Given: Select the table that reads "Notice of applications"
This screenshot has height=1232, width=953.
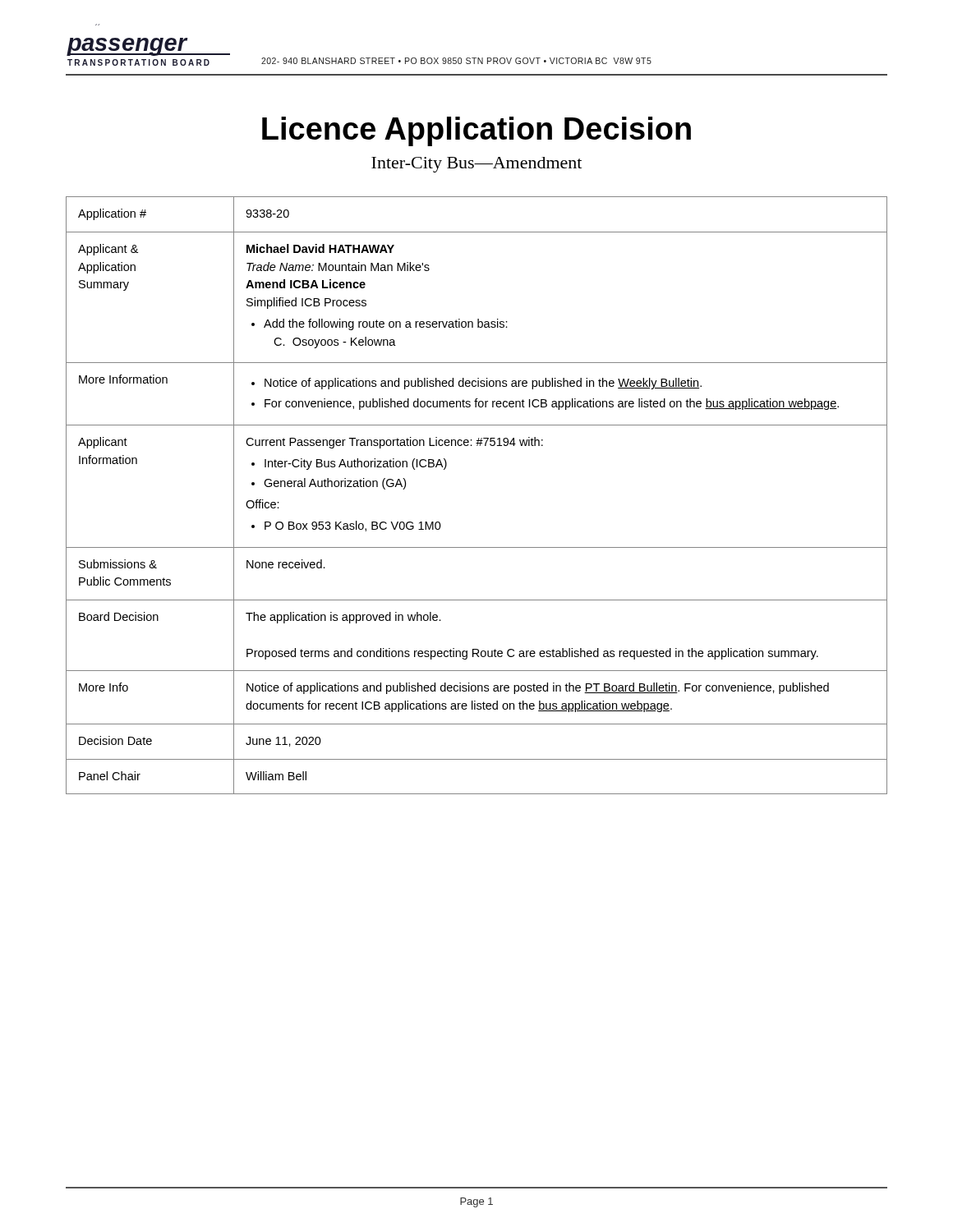Looking at the screenshot, I should coord(476,495).
